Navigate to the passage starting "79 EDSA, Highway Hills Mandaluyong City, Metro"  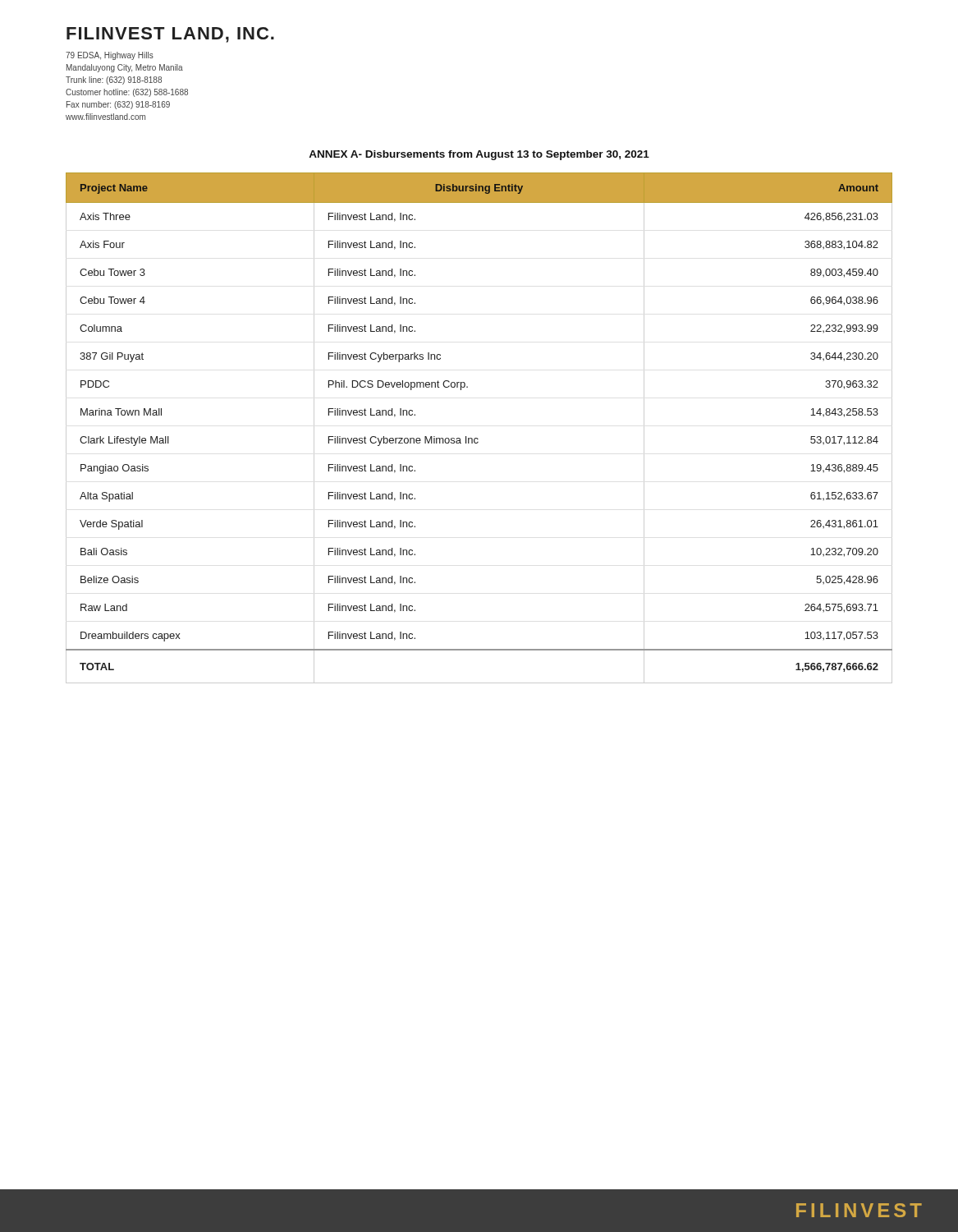click(127, 86)
